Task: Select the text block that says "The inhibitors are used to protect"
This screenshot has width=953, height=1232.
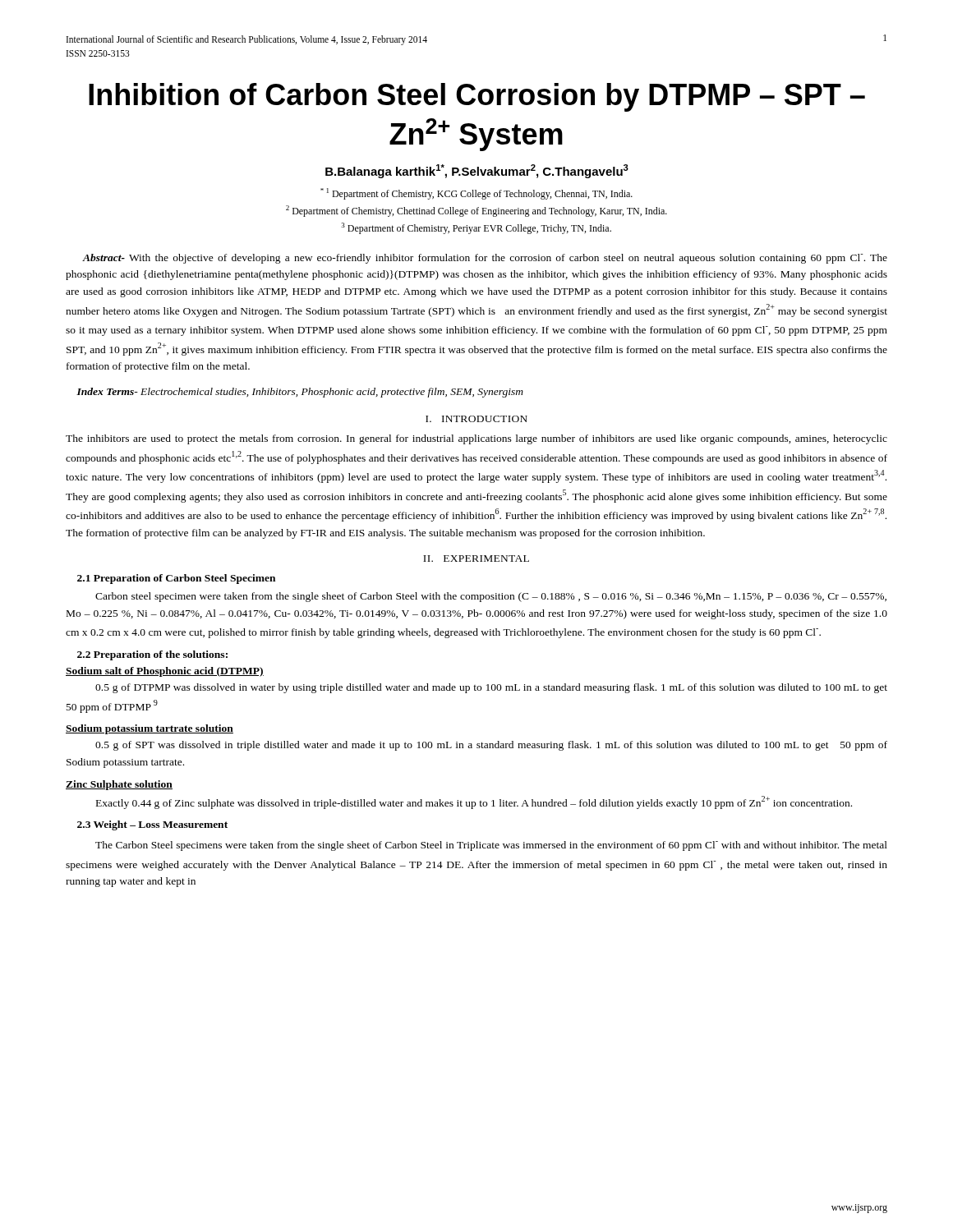Action: click(476, 484)
